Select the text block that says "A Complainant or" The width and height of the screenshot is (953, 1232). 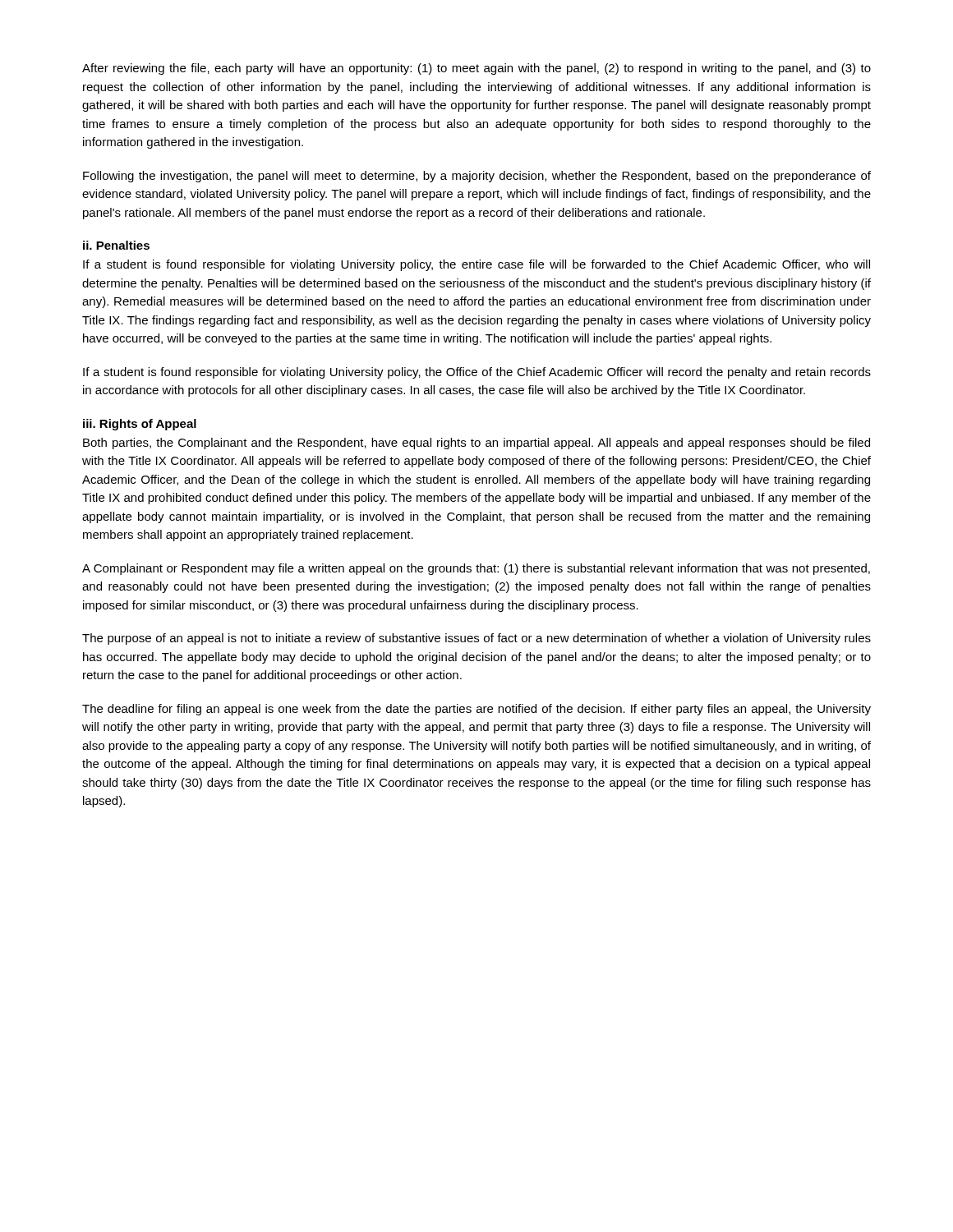pyautogui.click(x=476, y=586)
